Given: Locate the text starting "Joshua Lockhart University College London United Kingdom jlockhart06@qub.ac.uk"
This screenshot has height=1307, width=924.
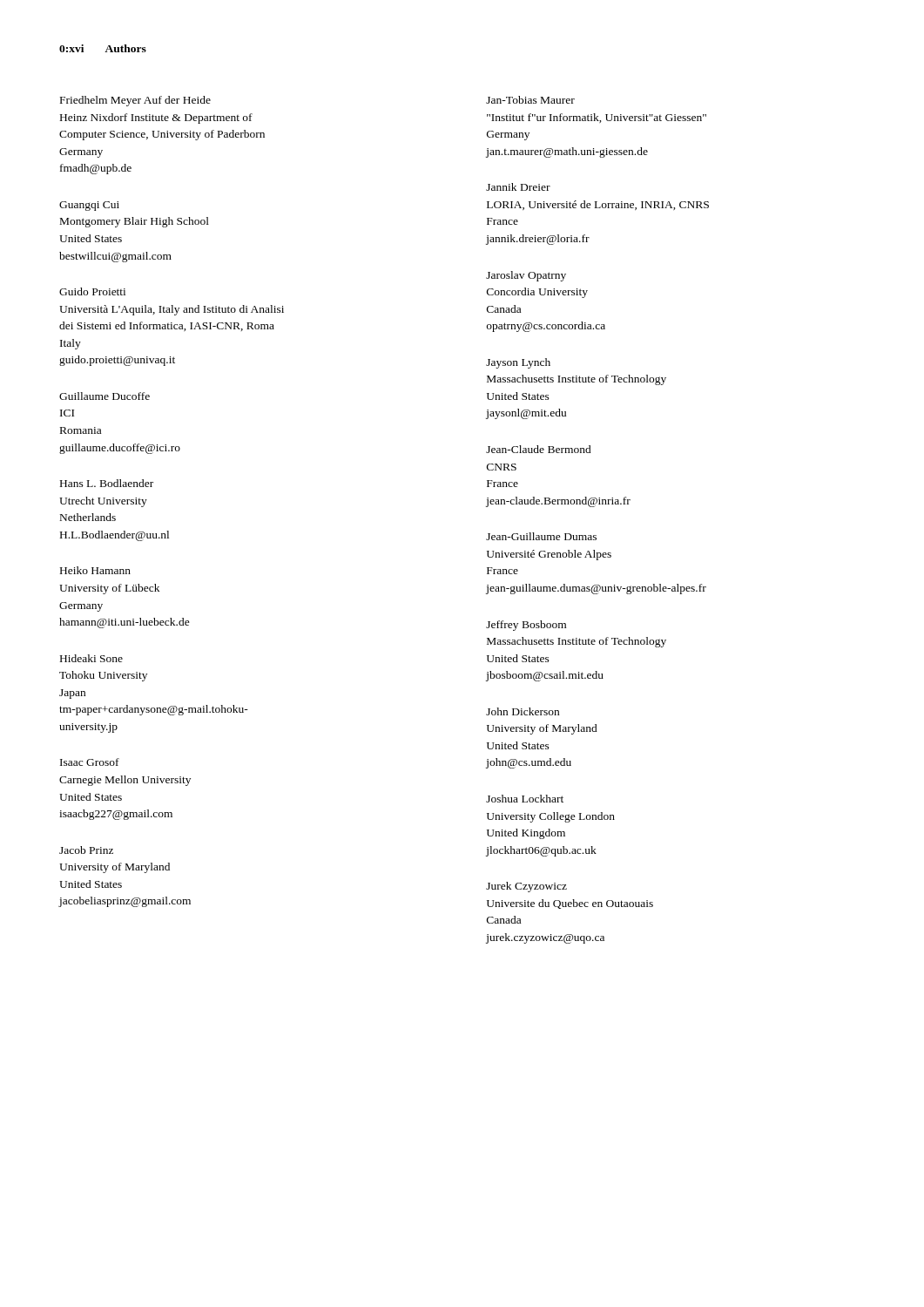Looking at the screenshot, I should tap(551, 824).
